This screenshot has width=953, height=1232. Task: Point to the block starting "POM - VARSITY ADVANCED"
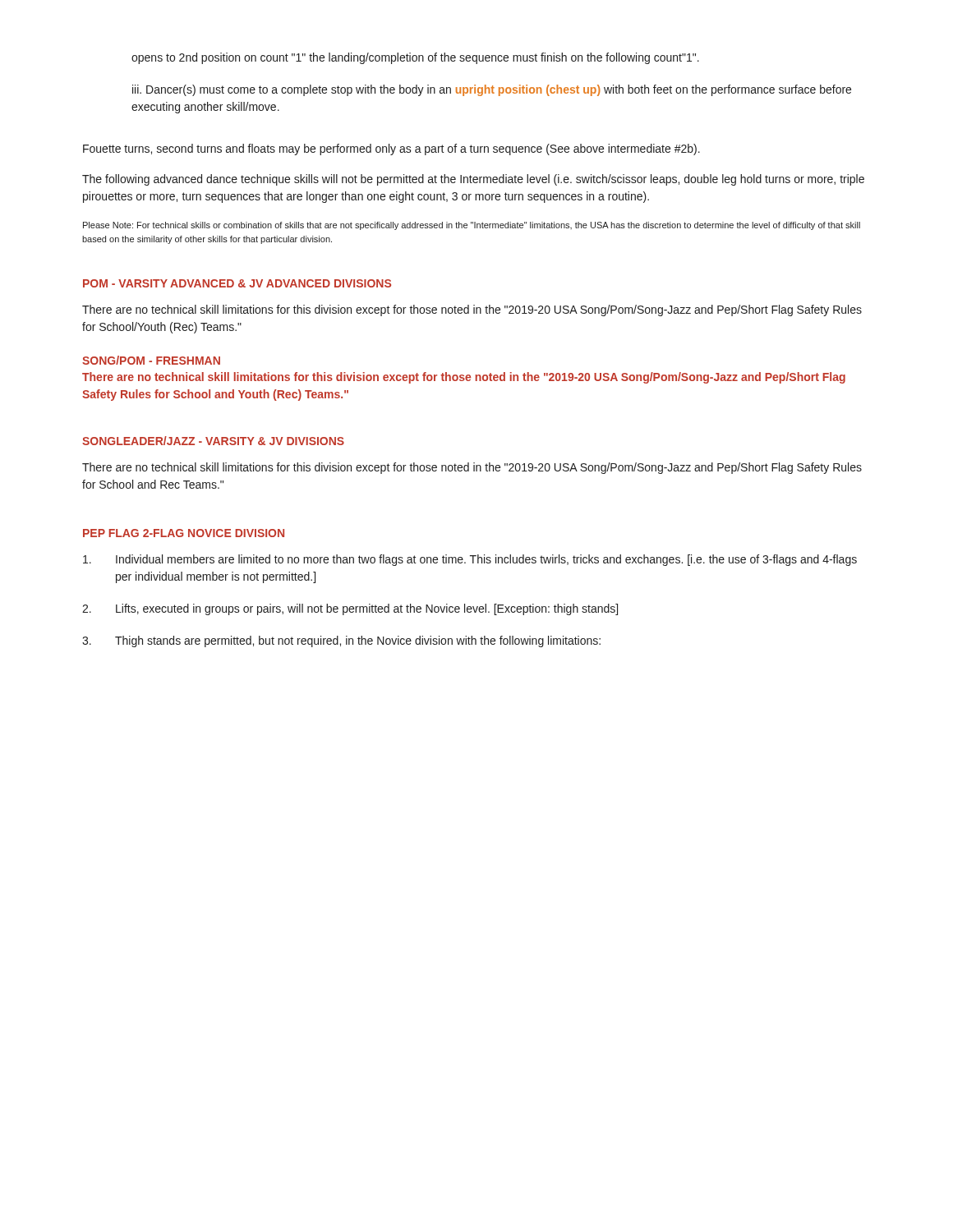point(237,283)
